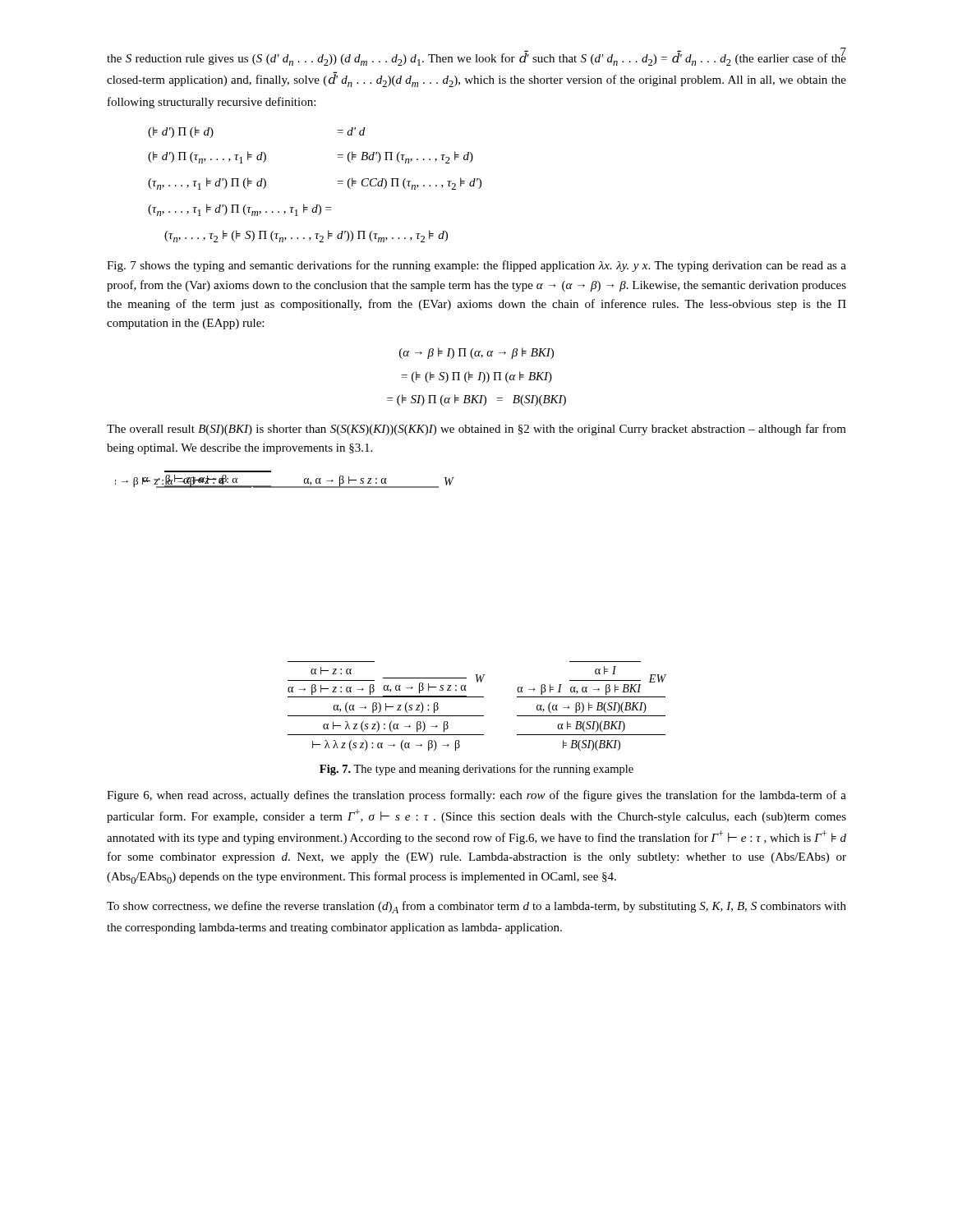Point to the formula beginning "(⊧ d') Π (⊧ d) = d' d"

click(x=180, y=132)
